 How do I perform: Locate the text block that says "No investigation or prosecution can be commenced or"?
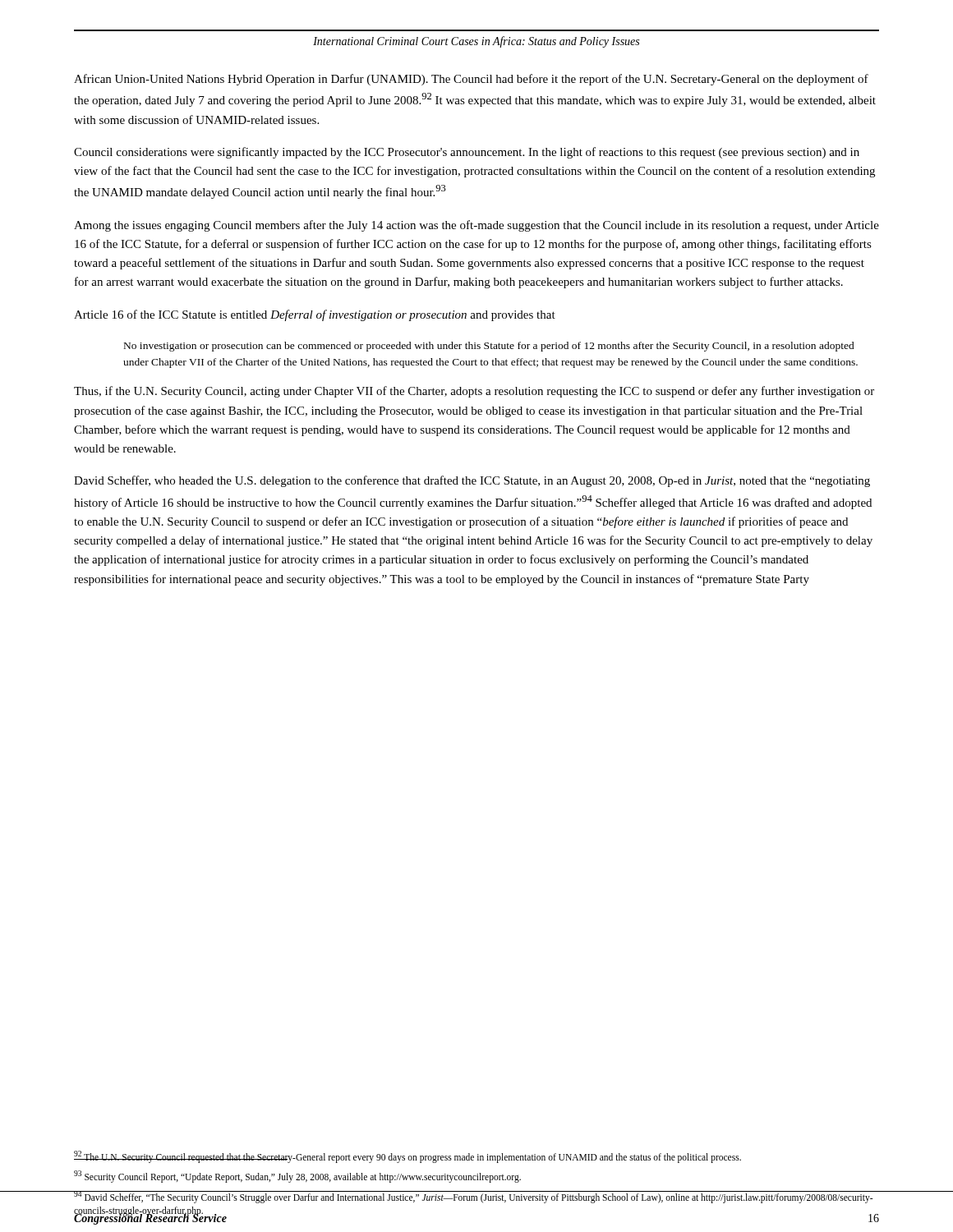[x=491, y=354]
